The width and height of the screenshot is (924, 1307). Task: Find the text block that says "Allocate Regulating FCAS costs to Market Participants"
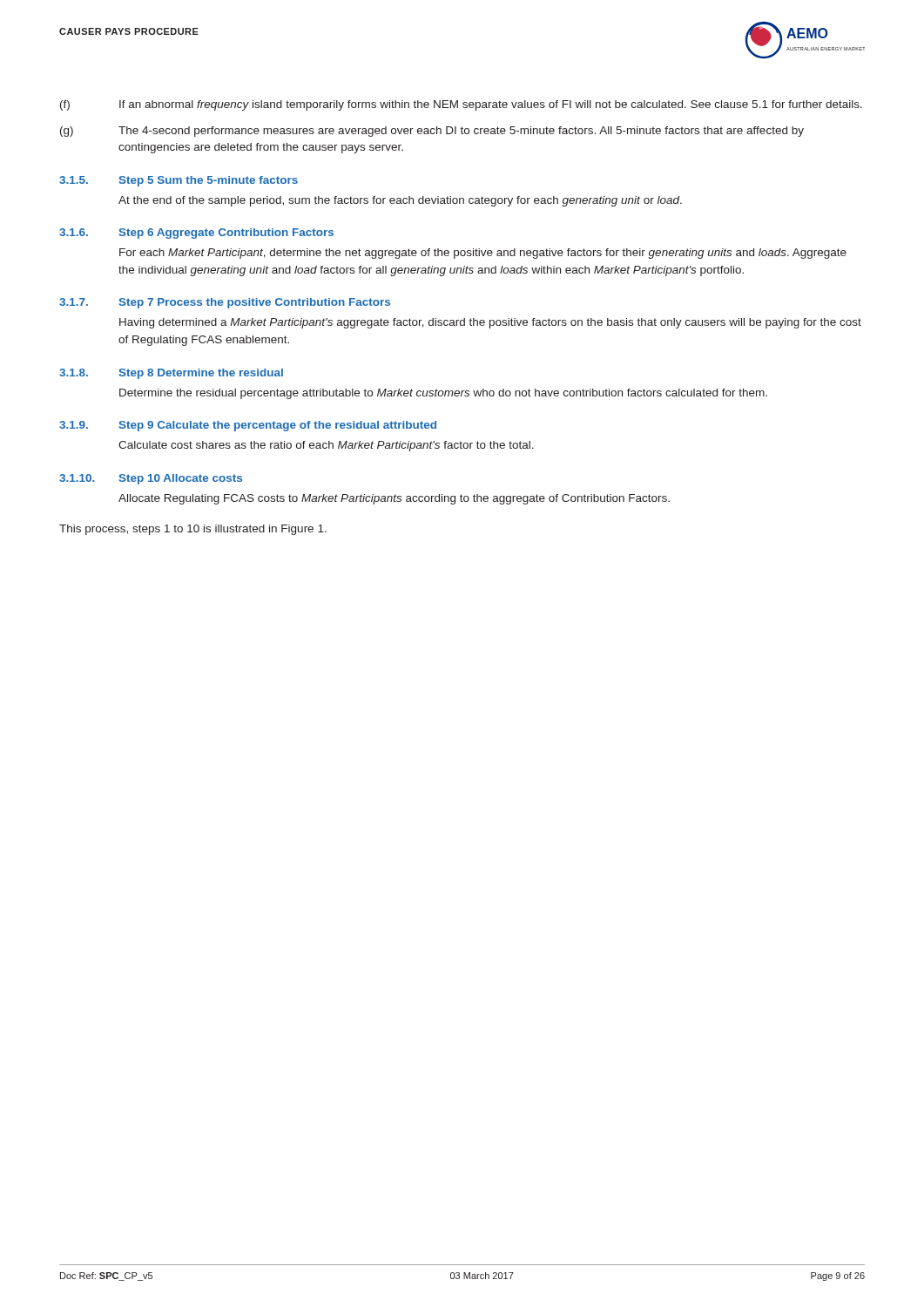pos(395,498)
